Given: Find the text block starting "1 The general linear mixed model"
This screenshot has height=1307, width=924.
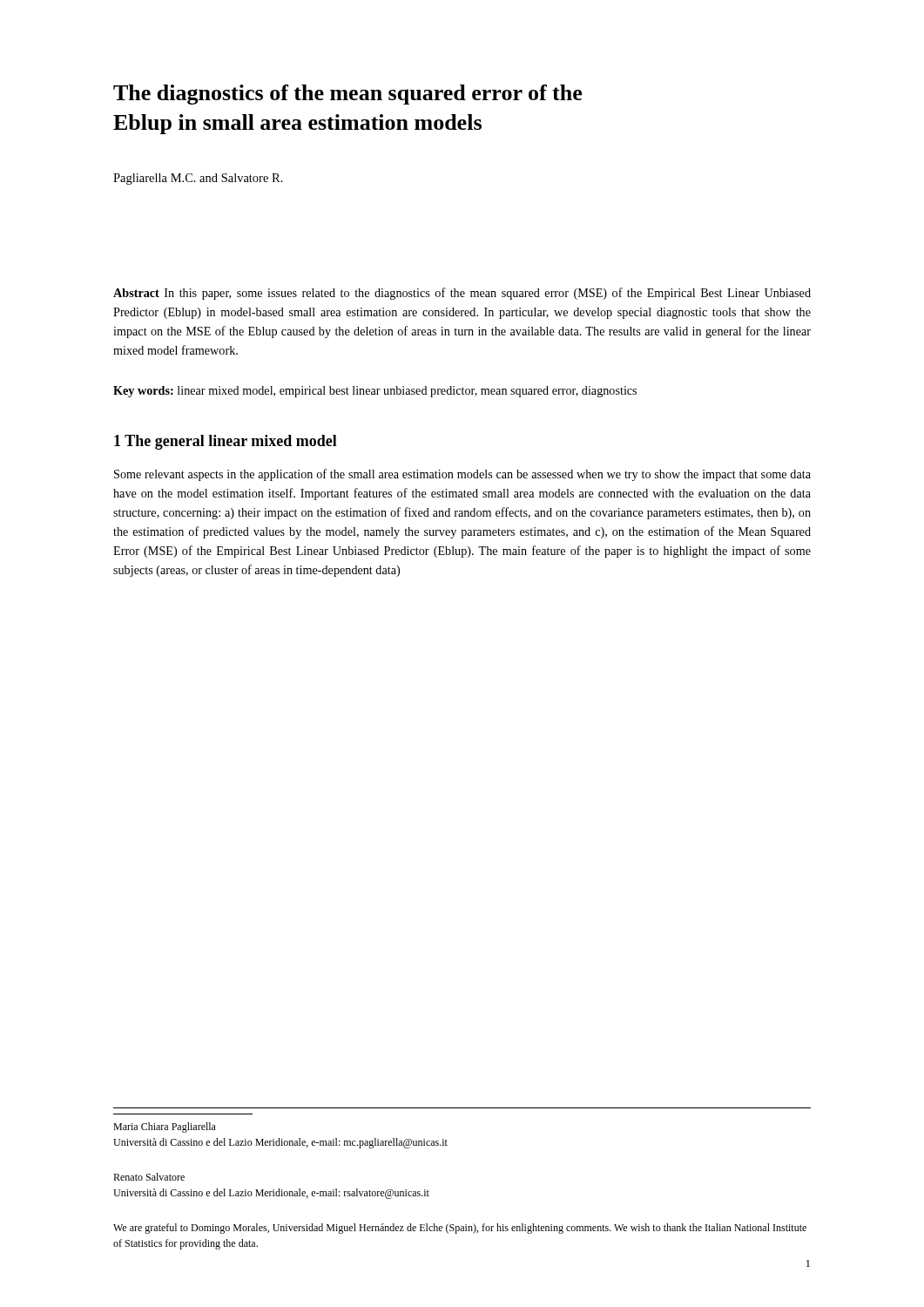Looking at the screenshot, I should (225, 441).
